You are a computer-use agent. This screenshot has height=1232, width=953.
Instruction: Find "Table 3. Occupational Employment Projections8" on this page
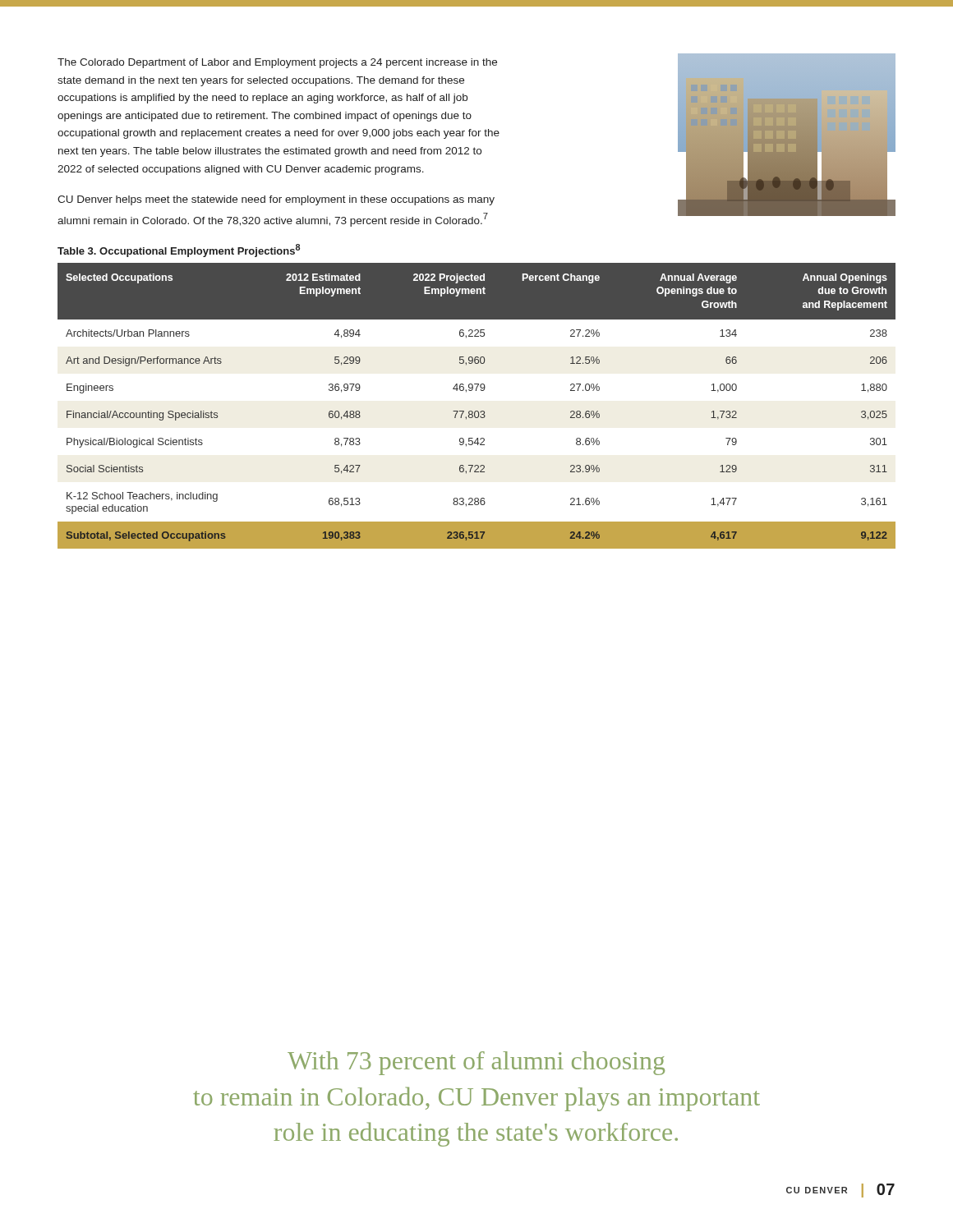(179, 250)
